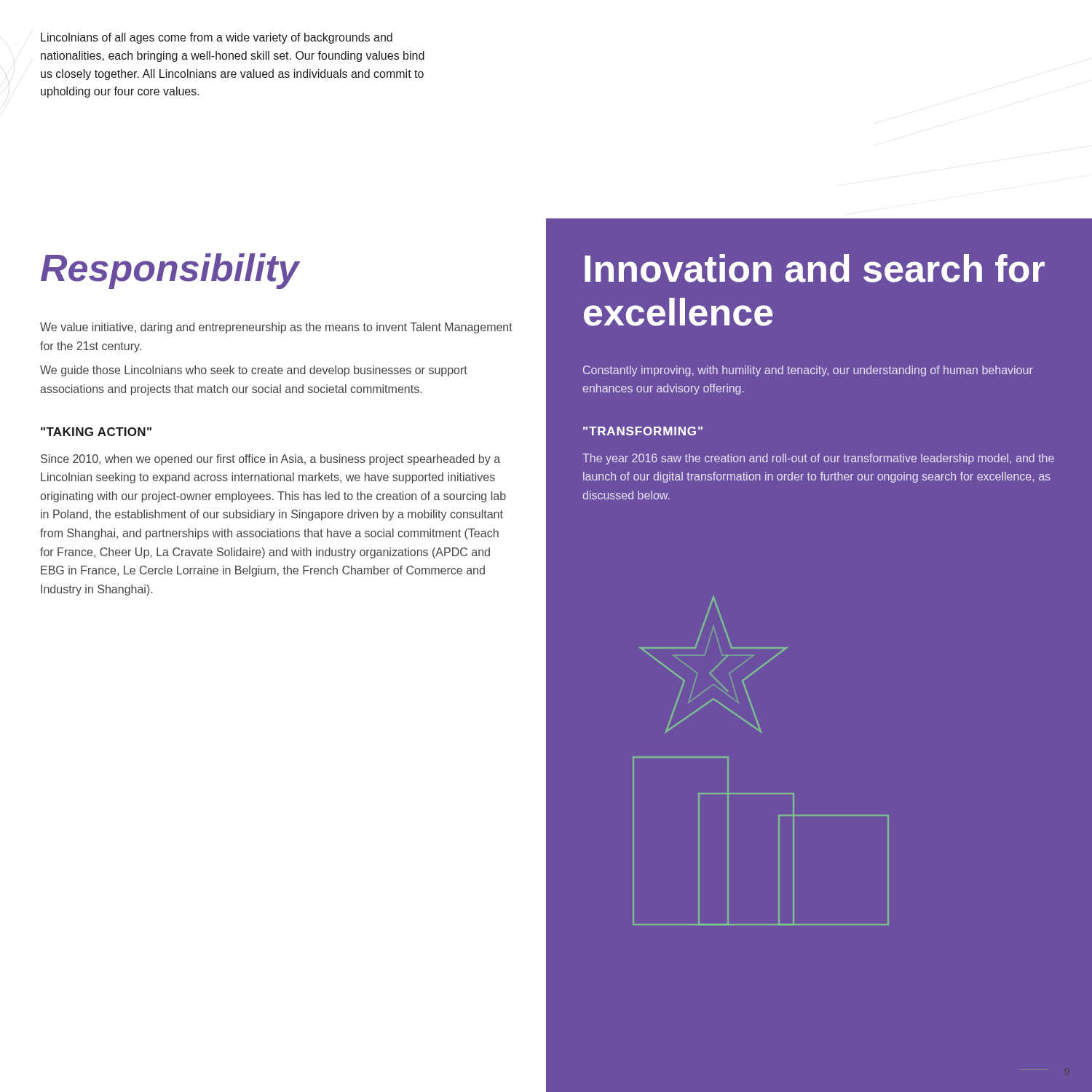Find the passage starting "We value initiative, daring and"

tap(277, 358)
